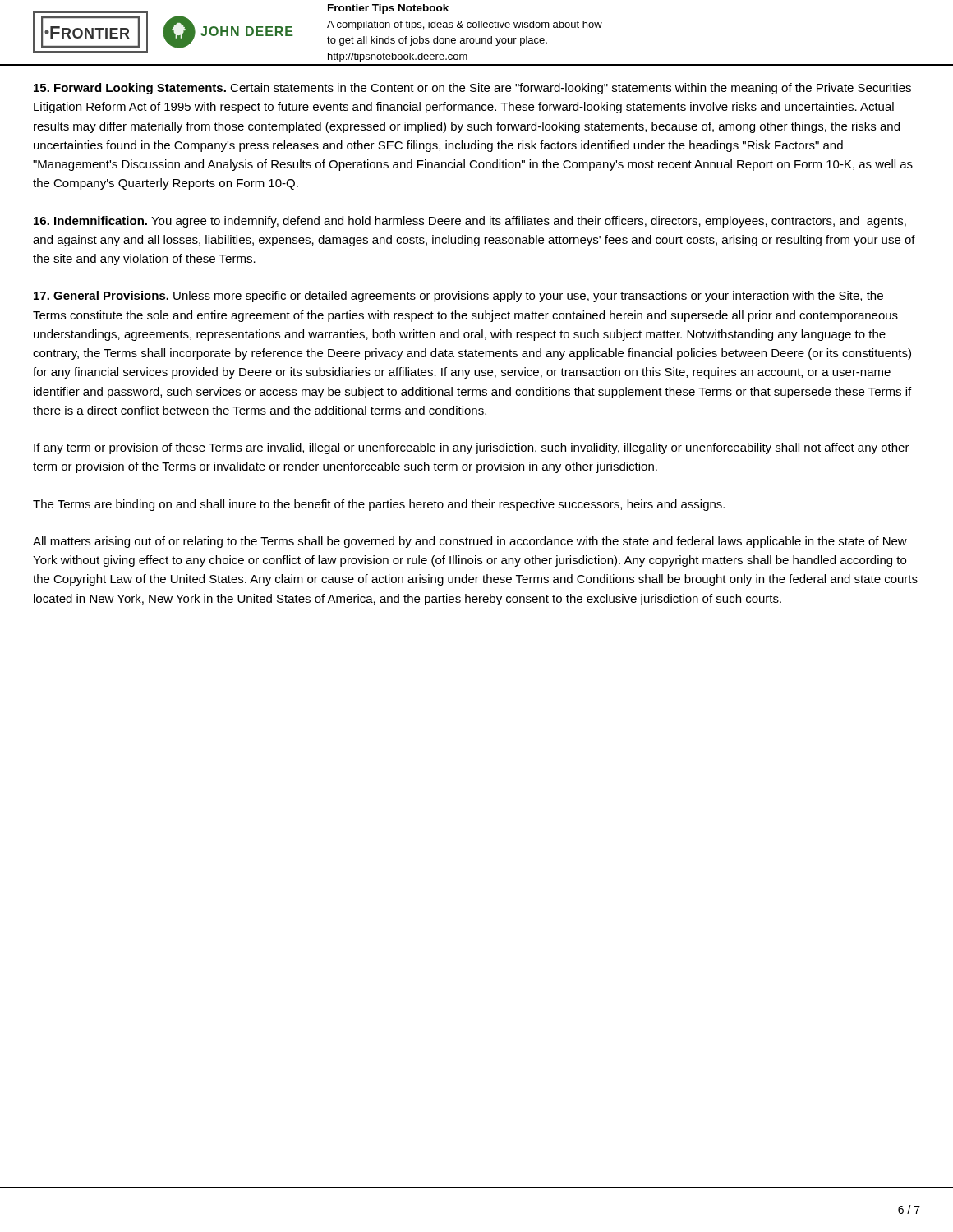Select the text starting "If any term or provision of these Terms"
This screenshot has height=1232, width=953.
point(471,457)
